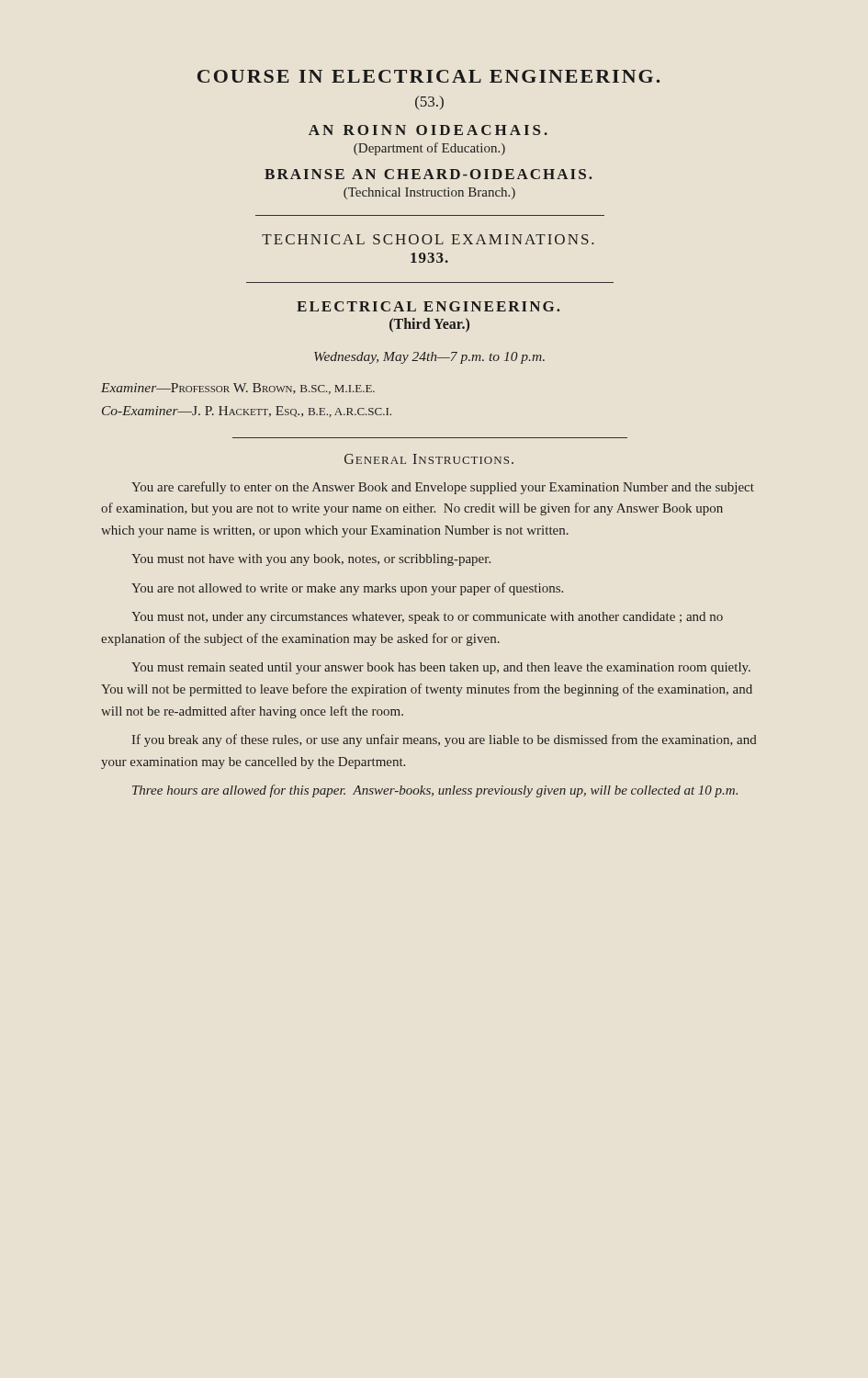Point to the element starting "You are carefully to enter on the"
868x1378 pixels.
[428, 508]
